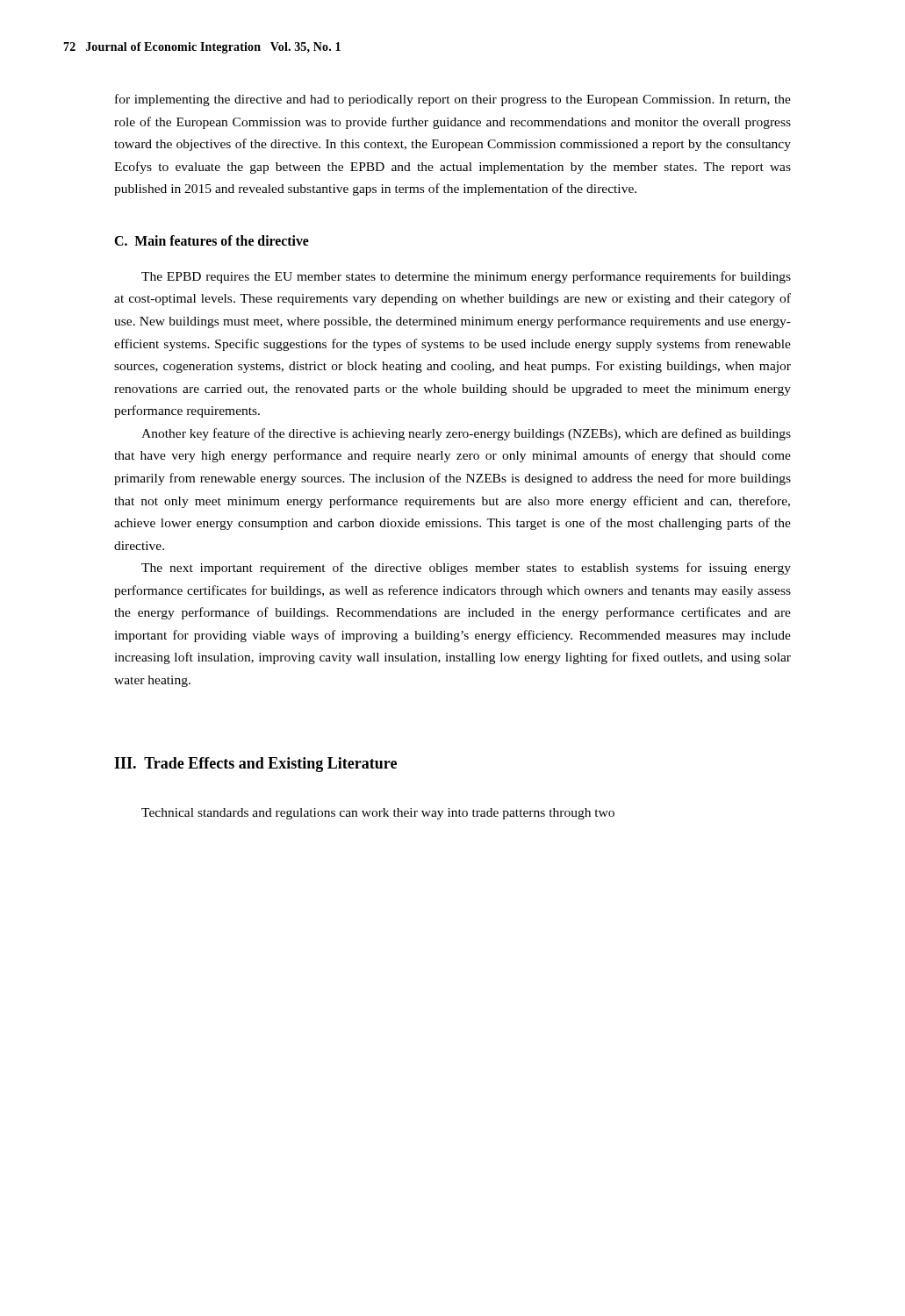Where does it say "C. Main features of the directive"?
Viewport: 905px width, 1316px height.
click(211, 241)
